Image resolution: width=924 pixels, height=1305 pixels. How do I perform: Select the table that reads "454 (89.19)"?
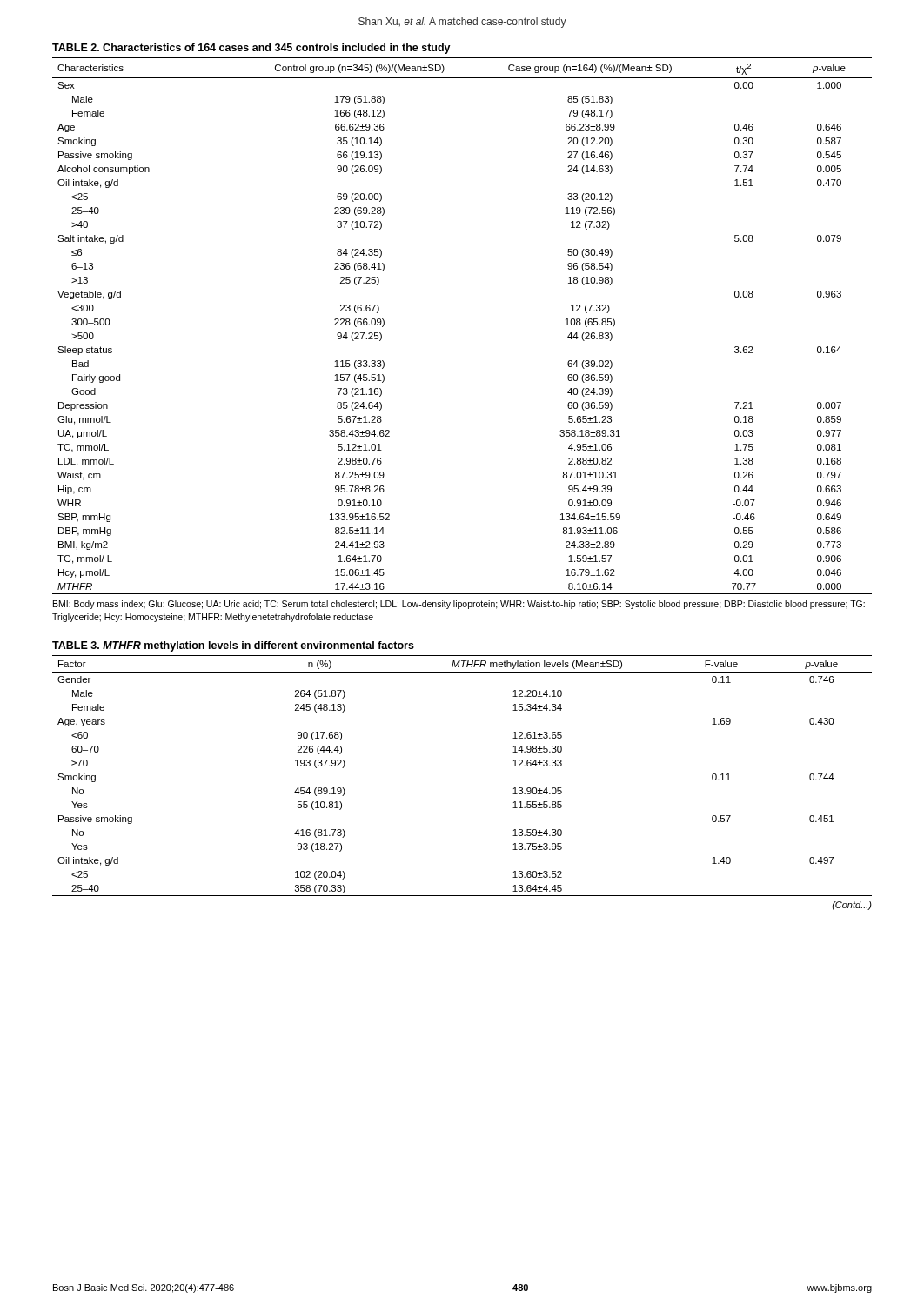point(462,776)
